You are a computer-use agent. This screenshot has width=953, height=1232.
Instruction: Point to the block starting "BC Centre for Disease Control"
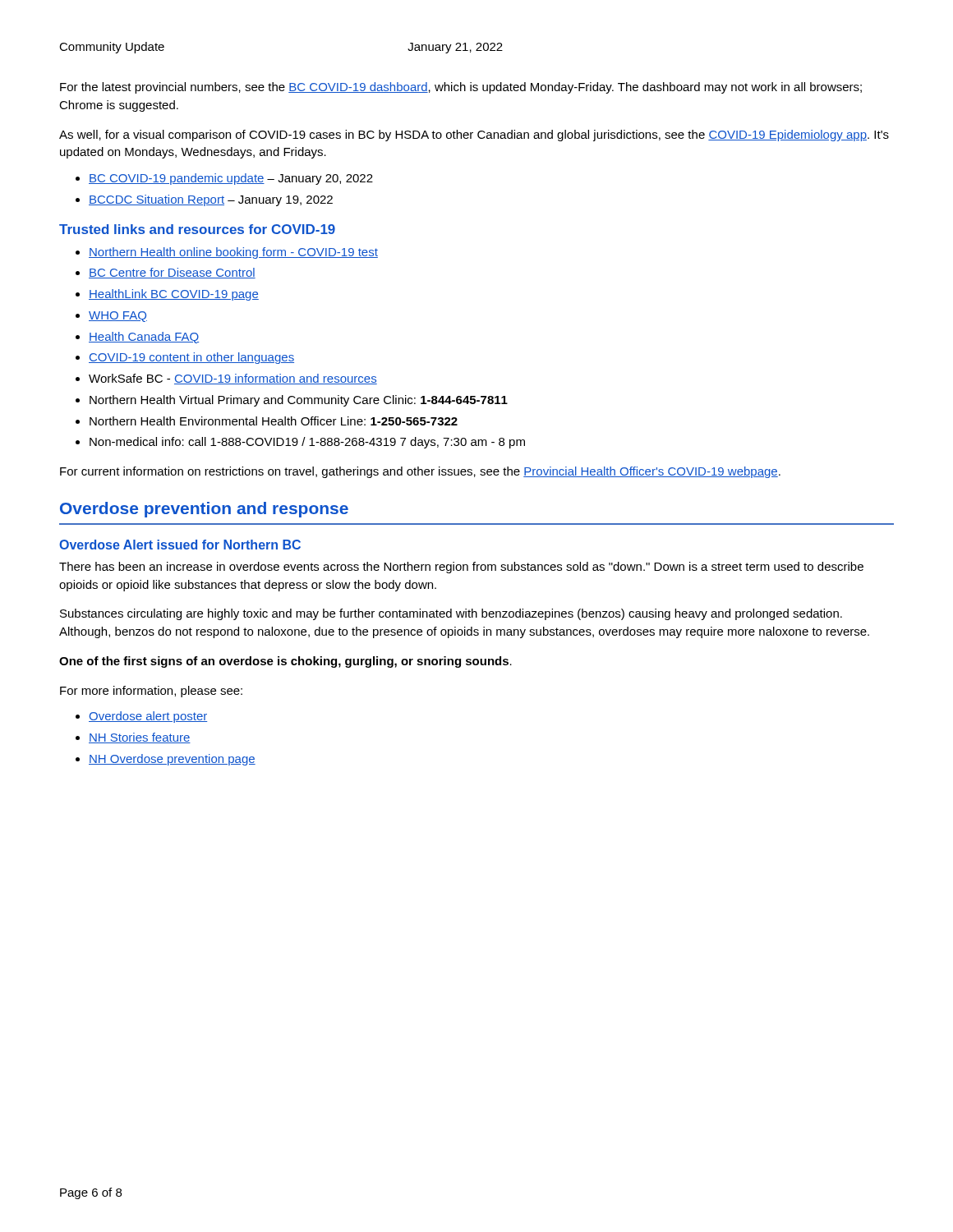[172, 272]
